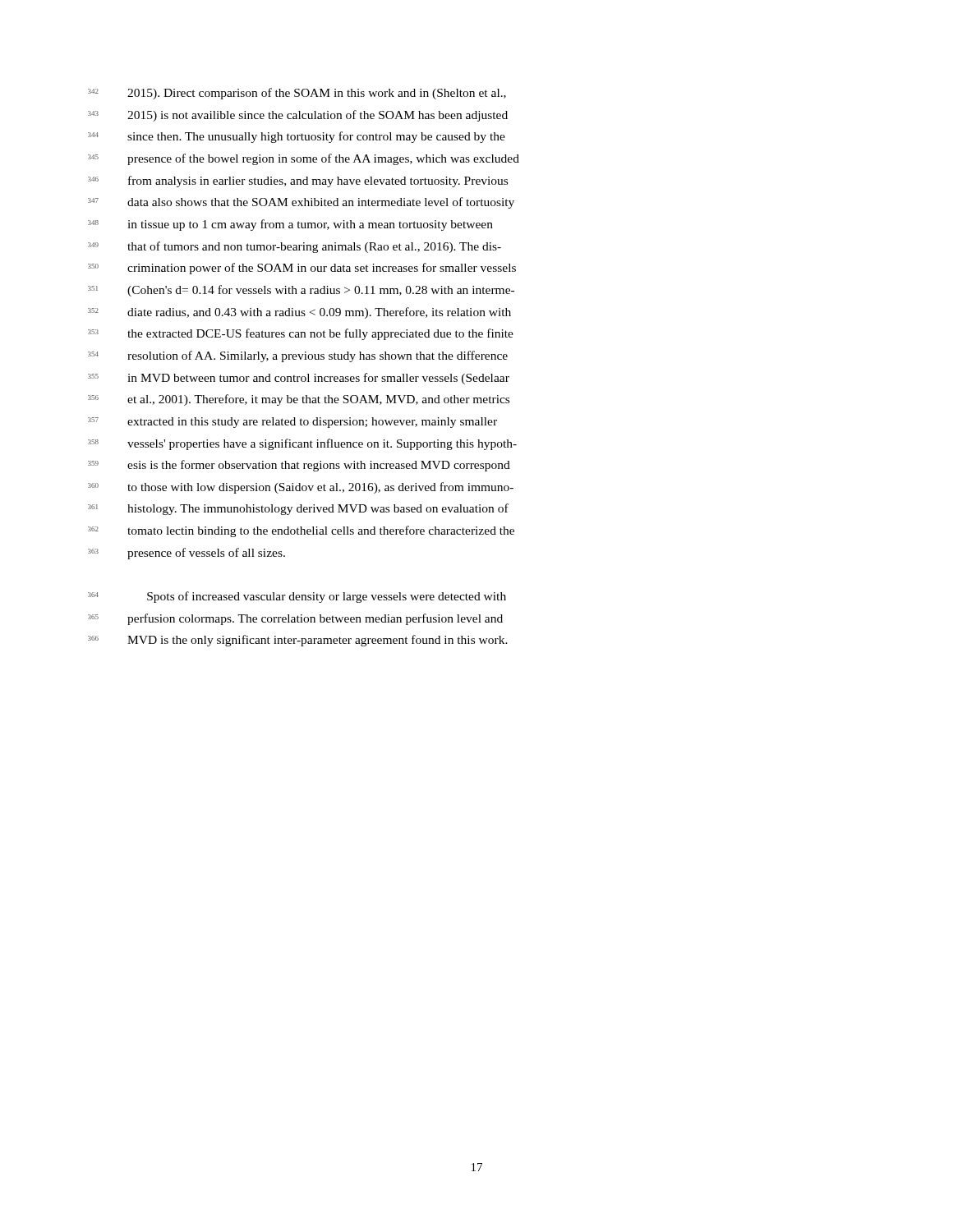Select the text block containing "3422015). Direct comparison of the"
Screen dimensions: 1232x953
(x=476, y=323)
